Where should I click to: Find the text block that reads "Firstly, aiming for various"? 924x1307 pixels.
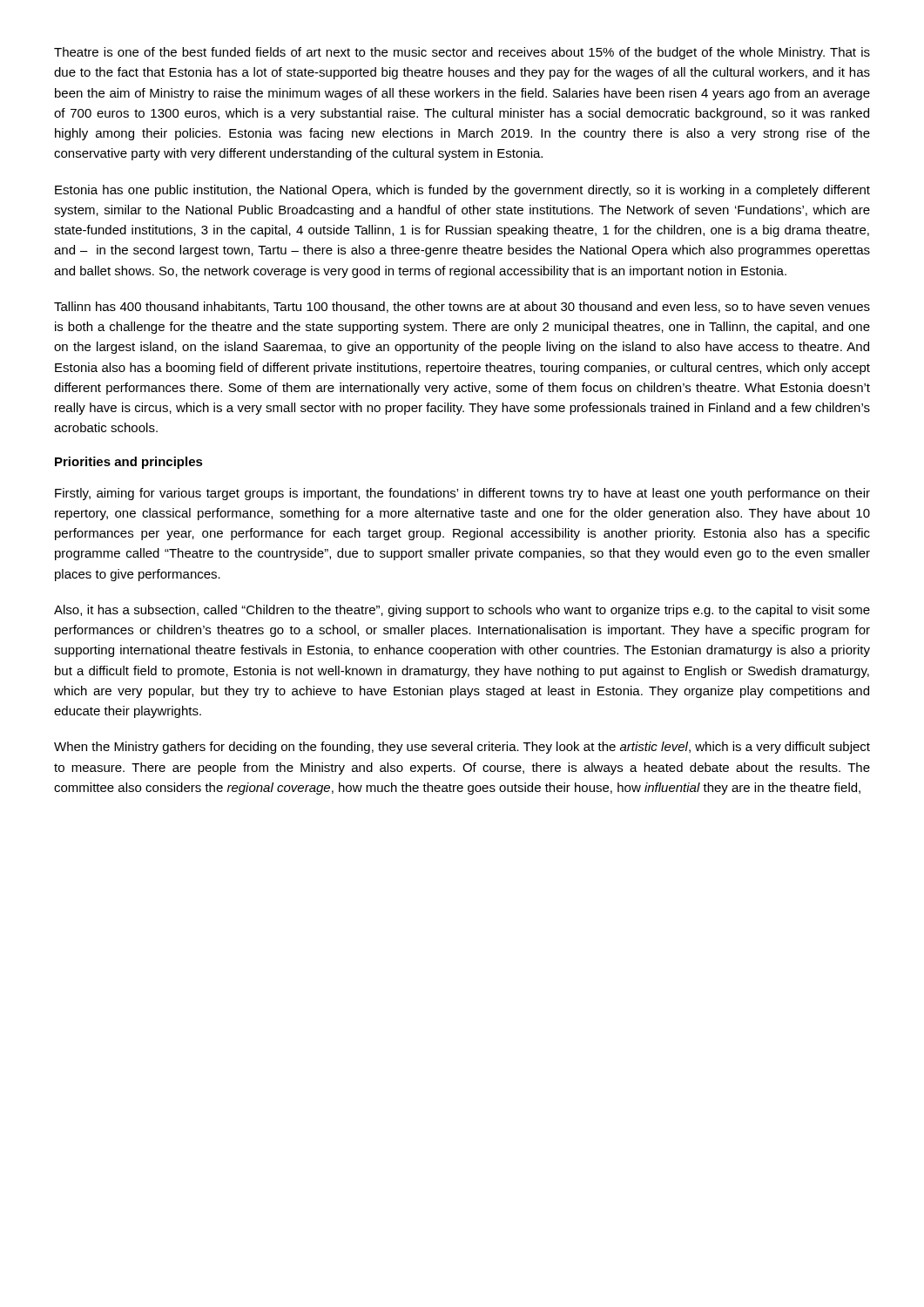(x=462, y=533)
